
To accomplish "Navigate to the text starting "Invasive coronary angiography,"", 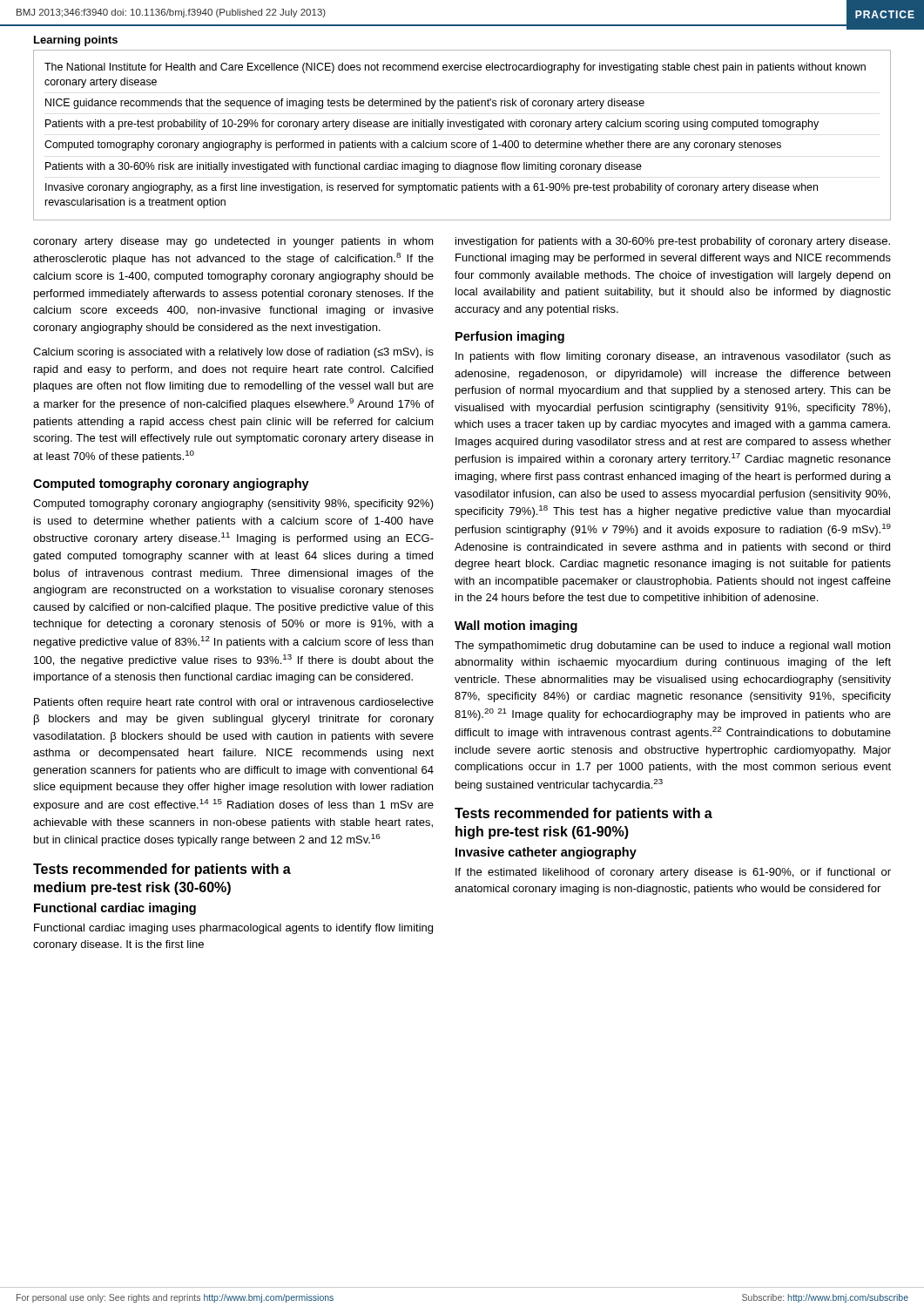I will coord(432,194).
